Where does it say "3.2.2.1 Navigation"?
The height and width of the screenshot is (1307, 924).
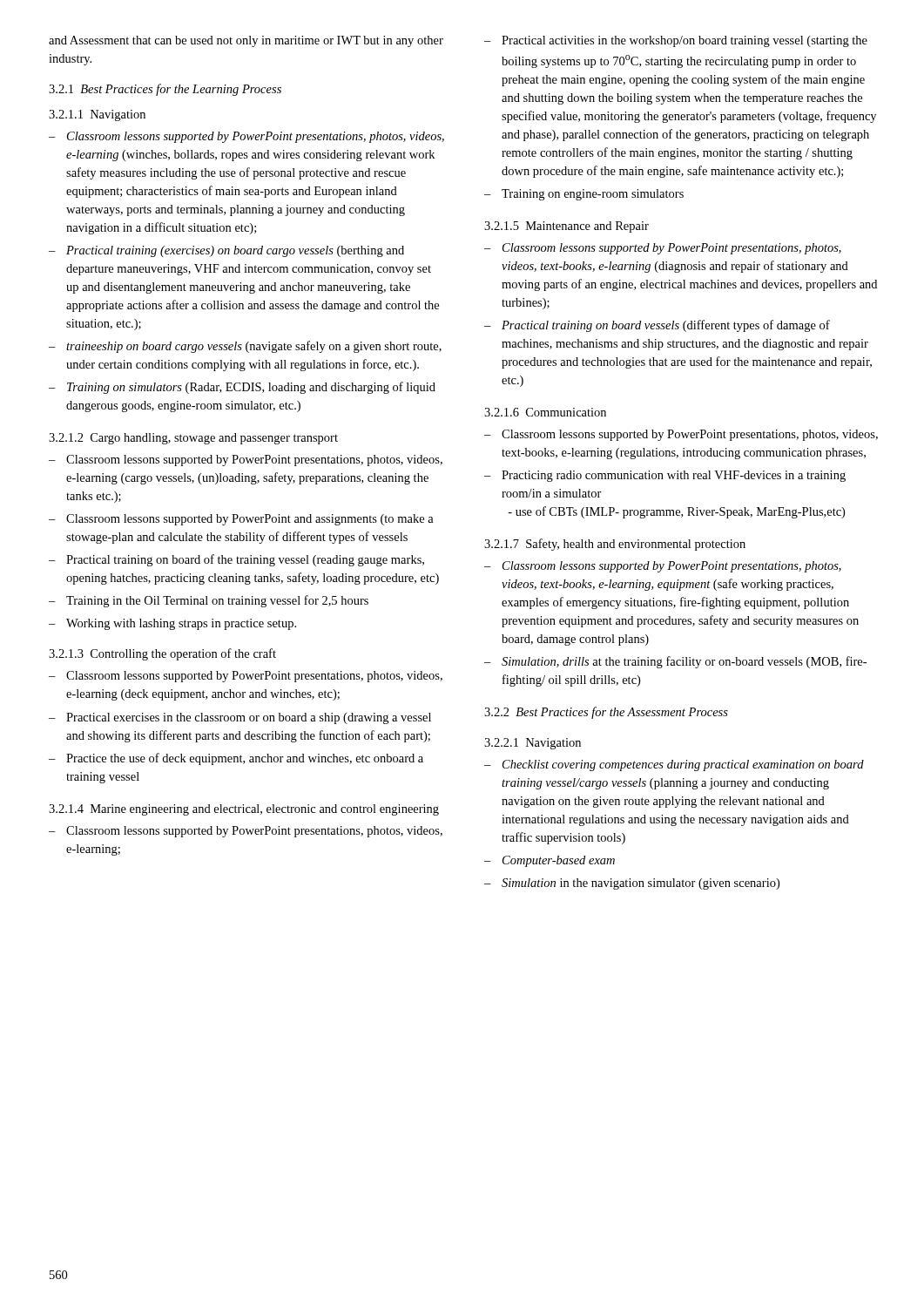(533, 743)
